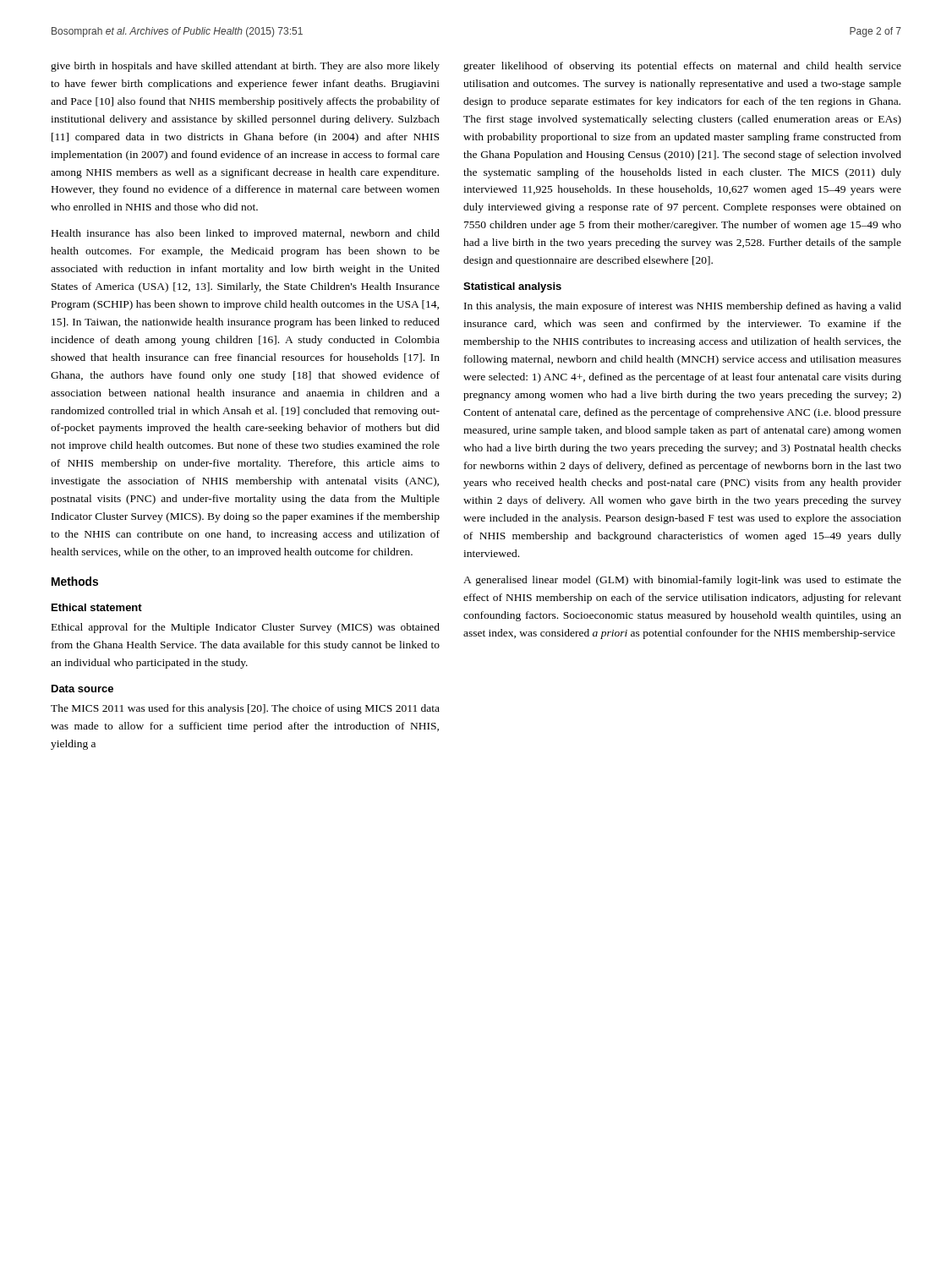Point to the text starting "In this analysis, the main exposure of"
Viewport: 952px width, 1268px height.
[x=682, y=430]
